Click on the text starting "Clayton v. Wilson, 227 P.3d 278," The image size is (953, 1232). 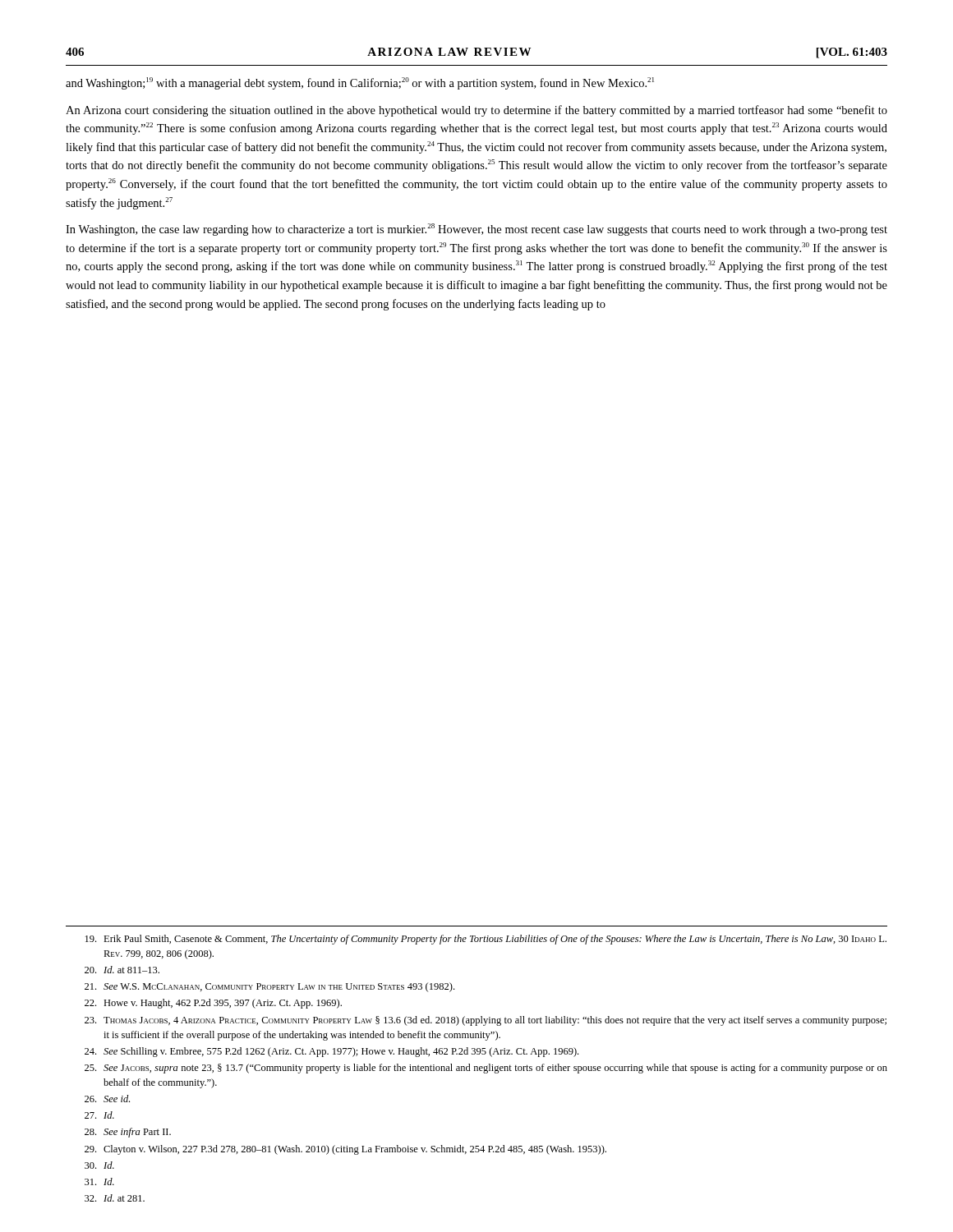pyautogui.click(x=476, y=1149)
